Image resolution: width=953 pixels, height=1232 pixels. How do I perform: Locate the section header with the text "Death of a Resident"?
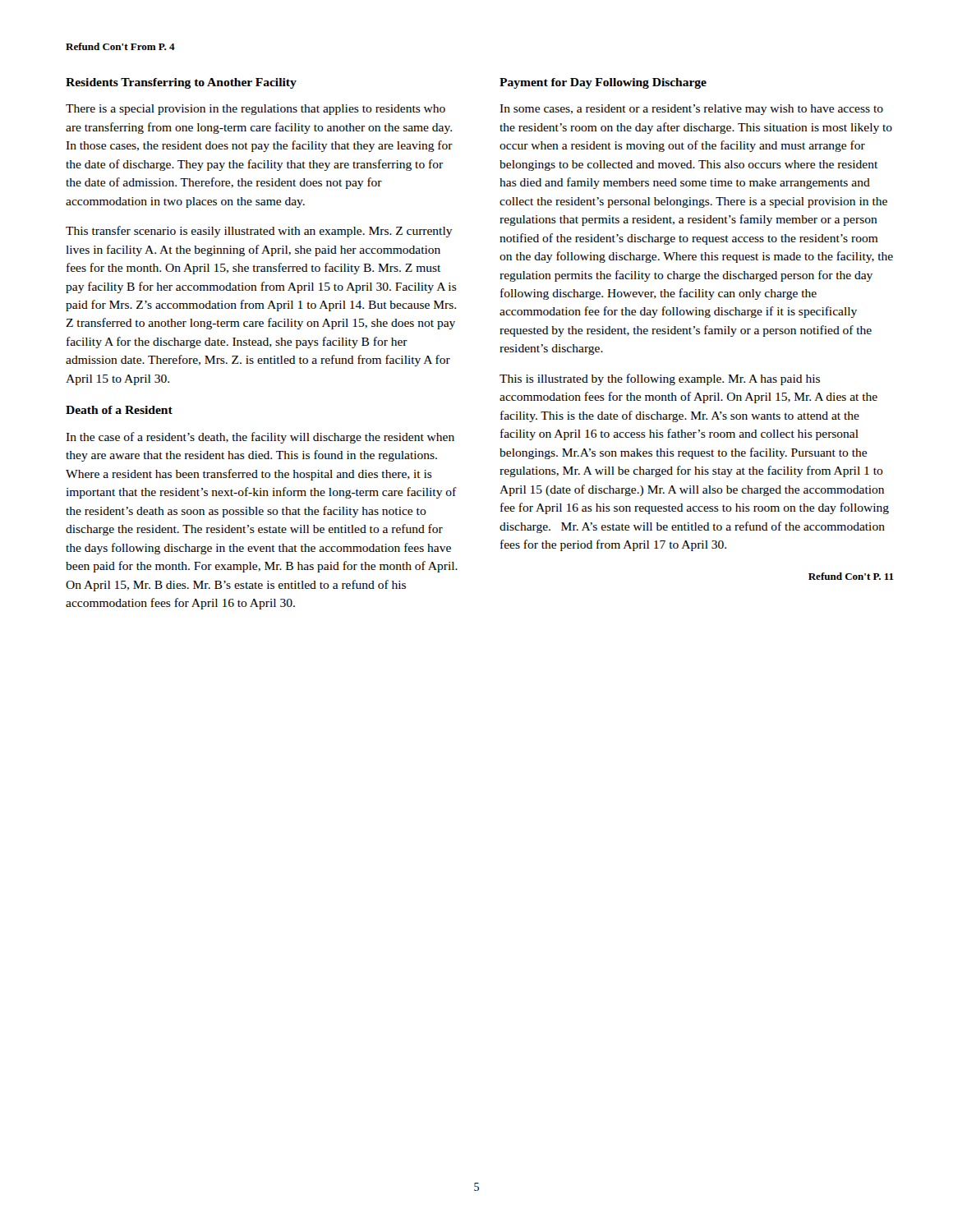(119, 410)
